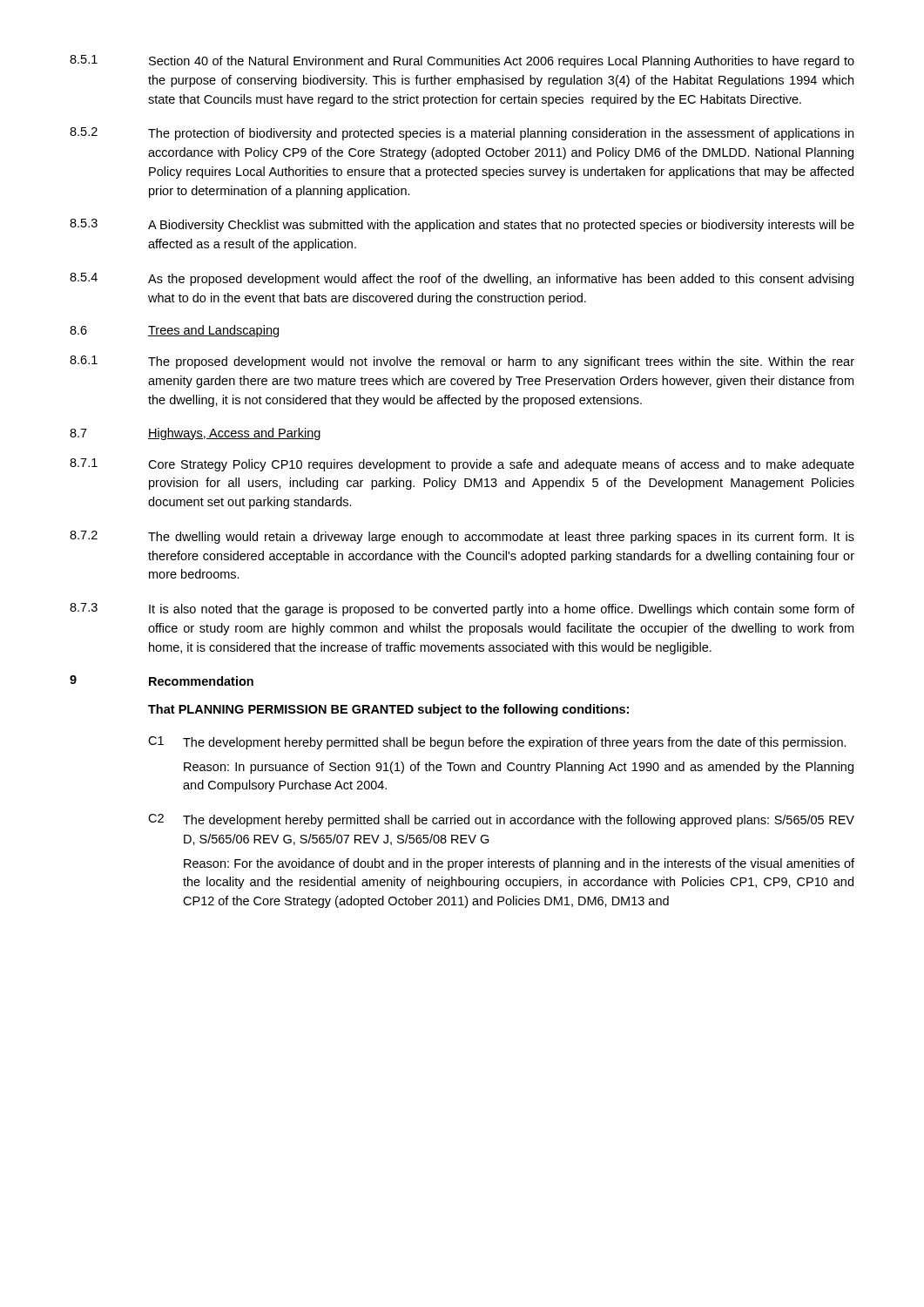The width and height of the screenshot is (924, 1307).
Task: Locate the passage starting "8.5.2 The protection"
Action: pos(462,163)
